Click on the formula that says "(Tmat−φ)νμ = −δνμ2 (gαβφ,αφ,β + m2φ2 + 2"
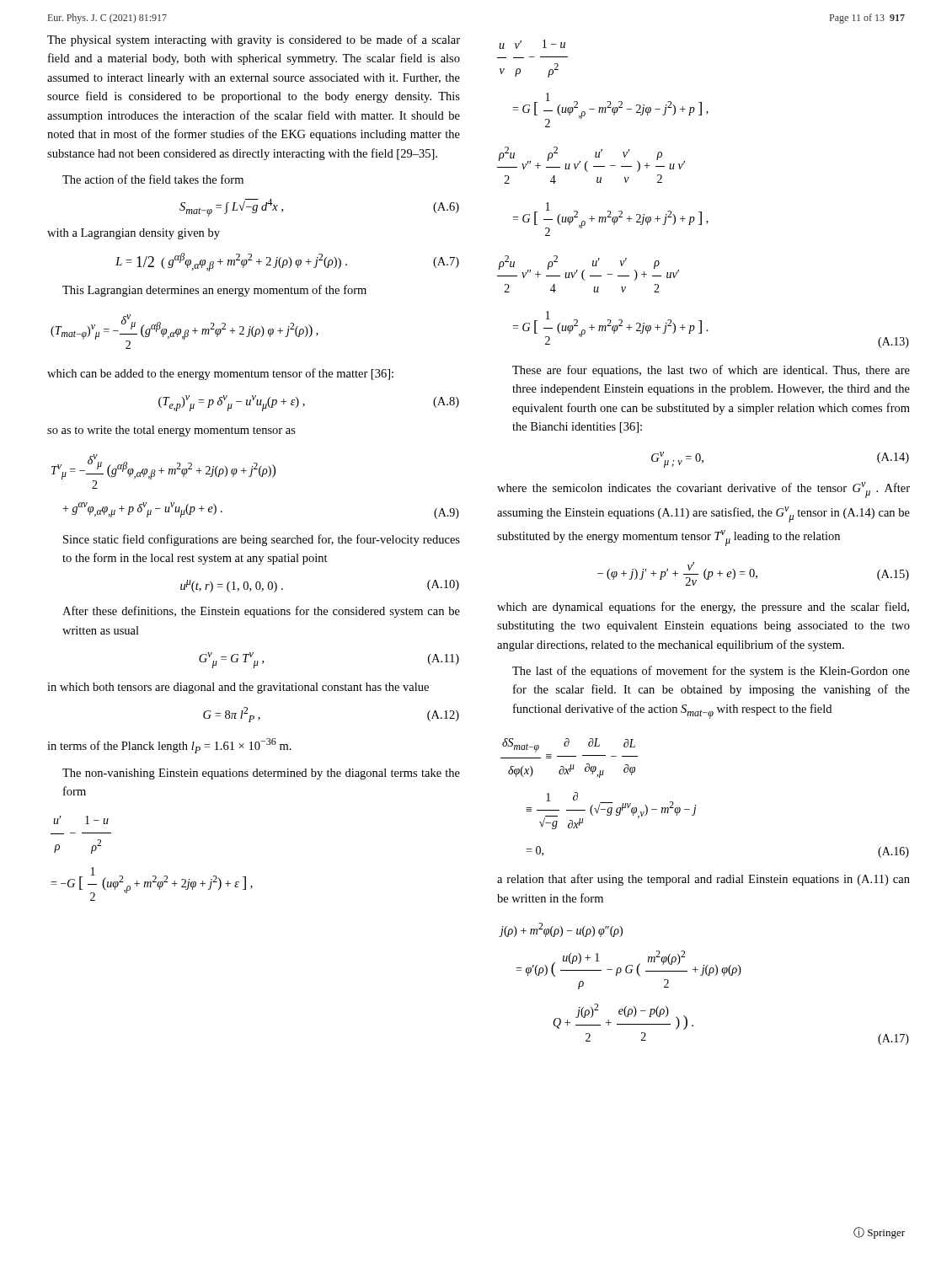Screen dimensions: 1264x952 pos(255,332)
